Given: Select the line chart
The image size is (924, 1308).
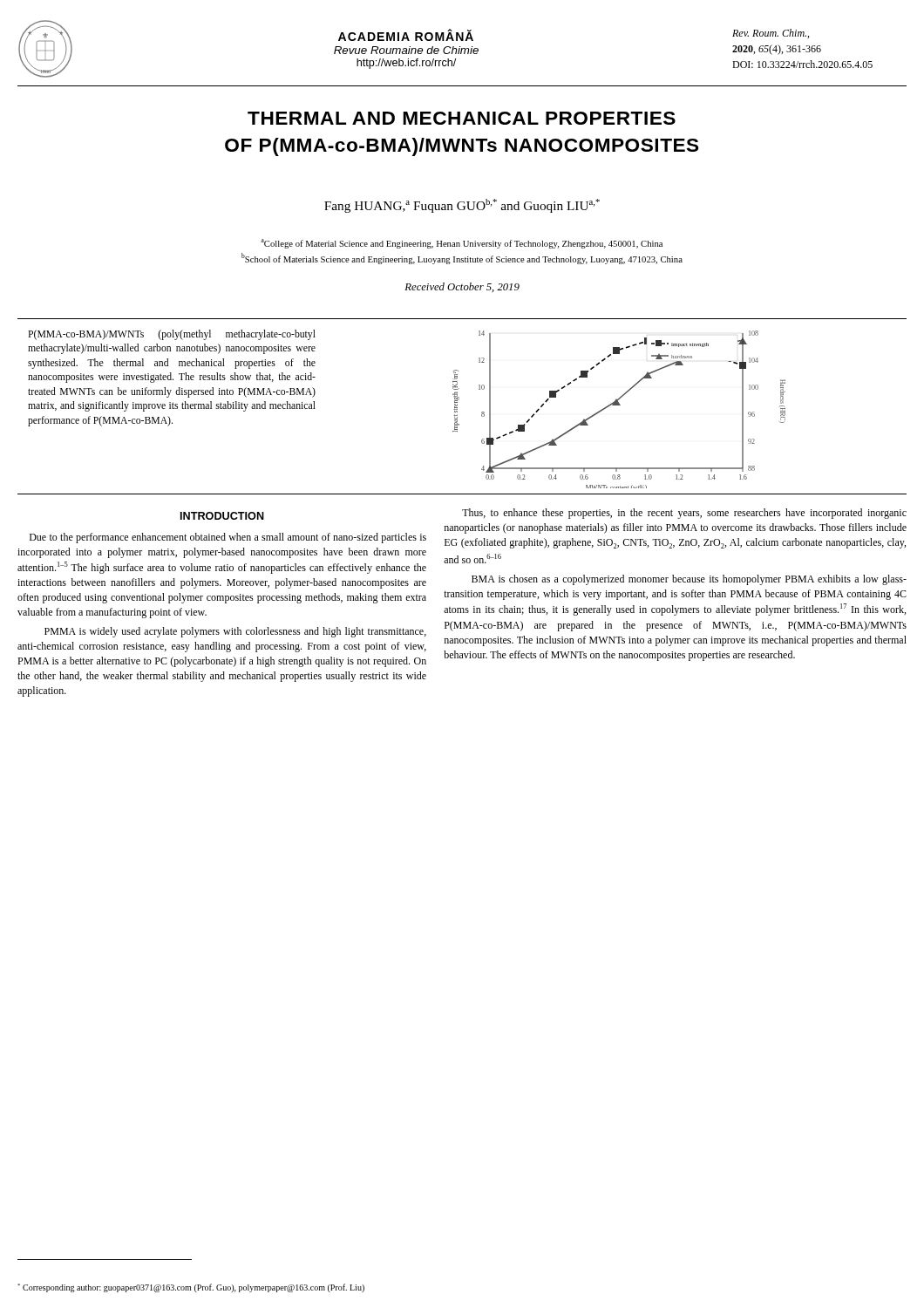Looking at the screenshot, I should [x=616, y=406].
